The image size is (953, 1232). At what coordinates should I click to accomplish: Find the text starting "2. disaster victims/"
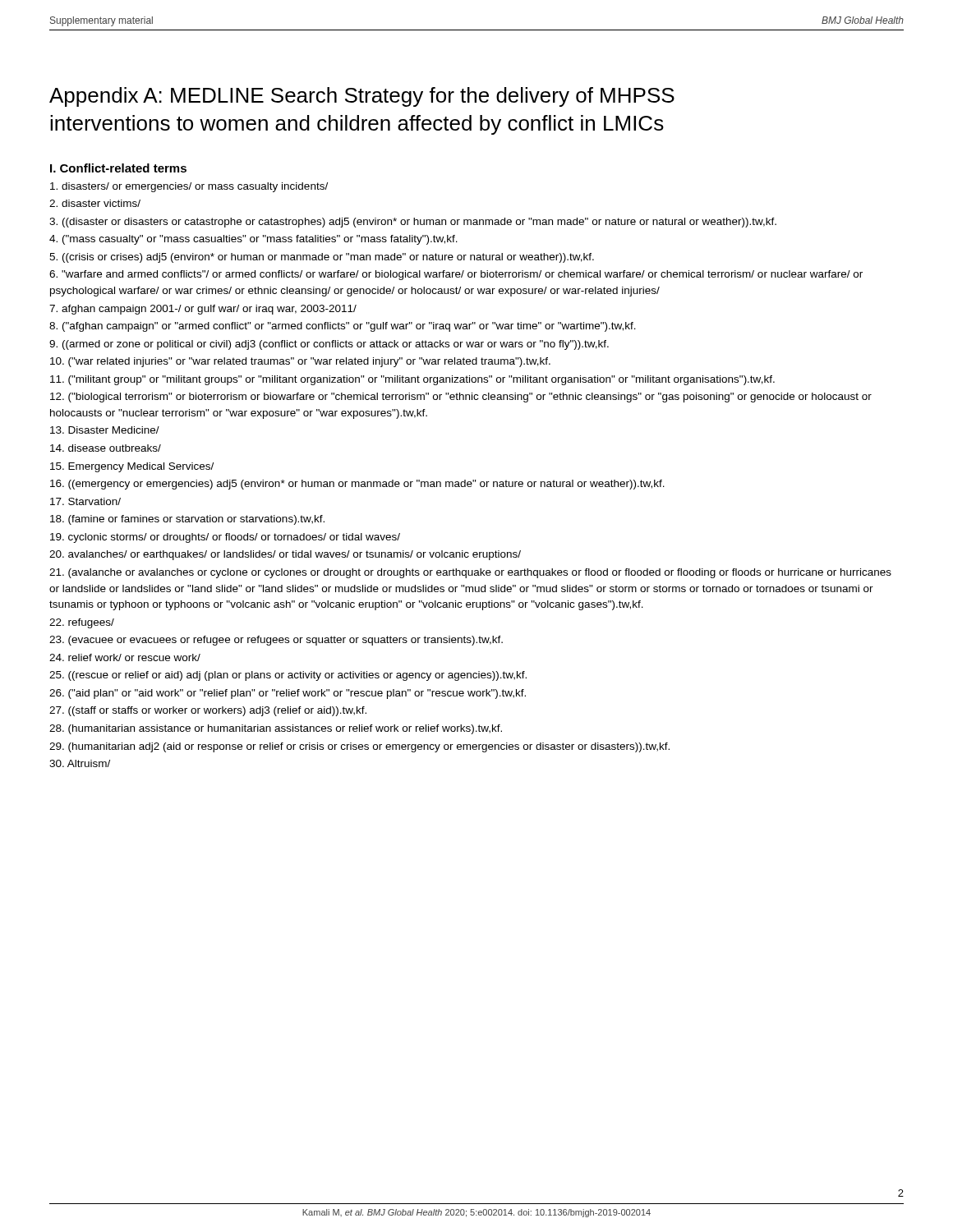click(95, 203)
